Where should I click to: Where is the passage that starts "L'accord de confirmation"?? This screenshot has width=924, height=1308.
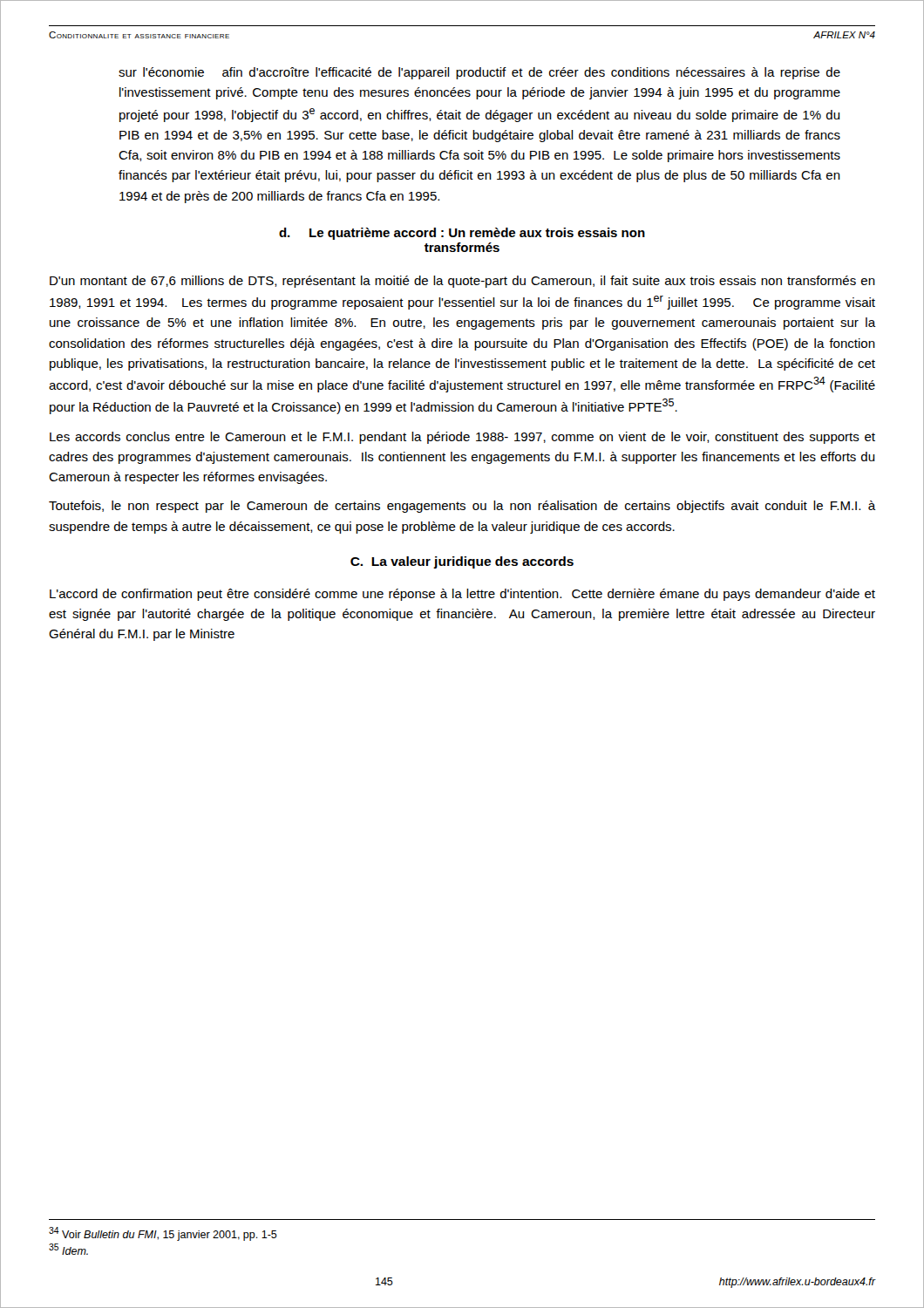click(x=462, y=613)
